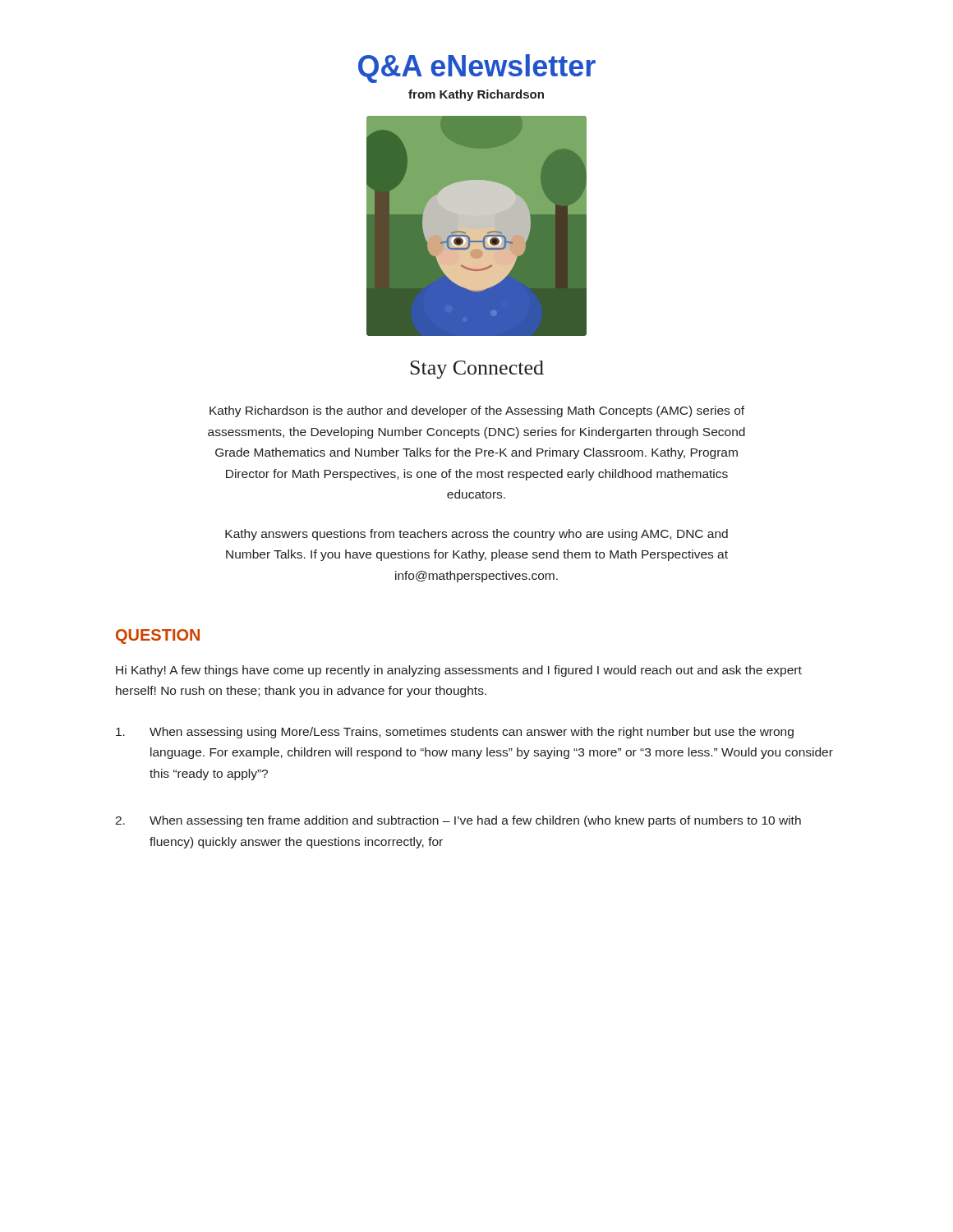Select the region starting "Kathy answers questions from teachers across the"
Screen dimensions: 1232x953
point(476,554)
